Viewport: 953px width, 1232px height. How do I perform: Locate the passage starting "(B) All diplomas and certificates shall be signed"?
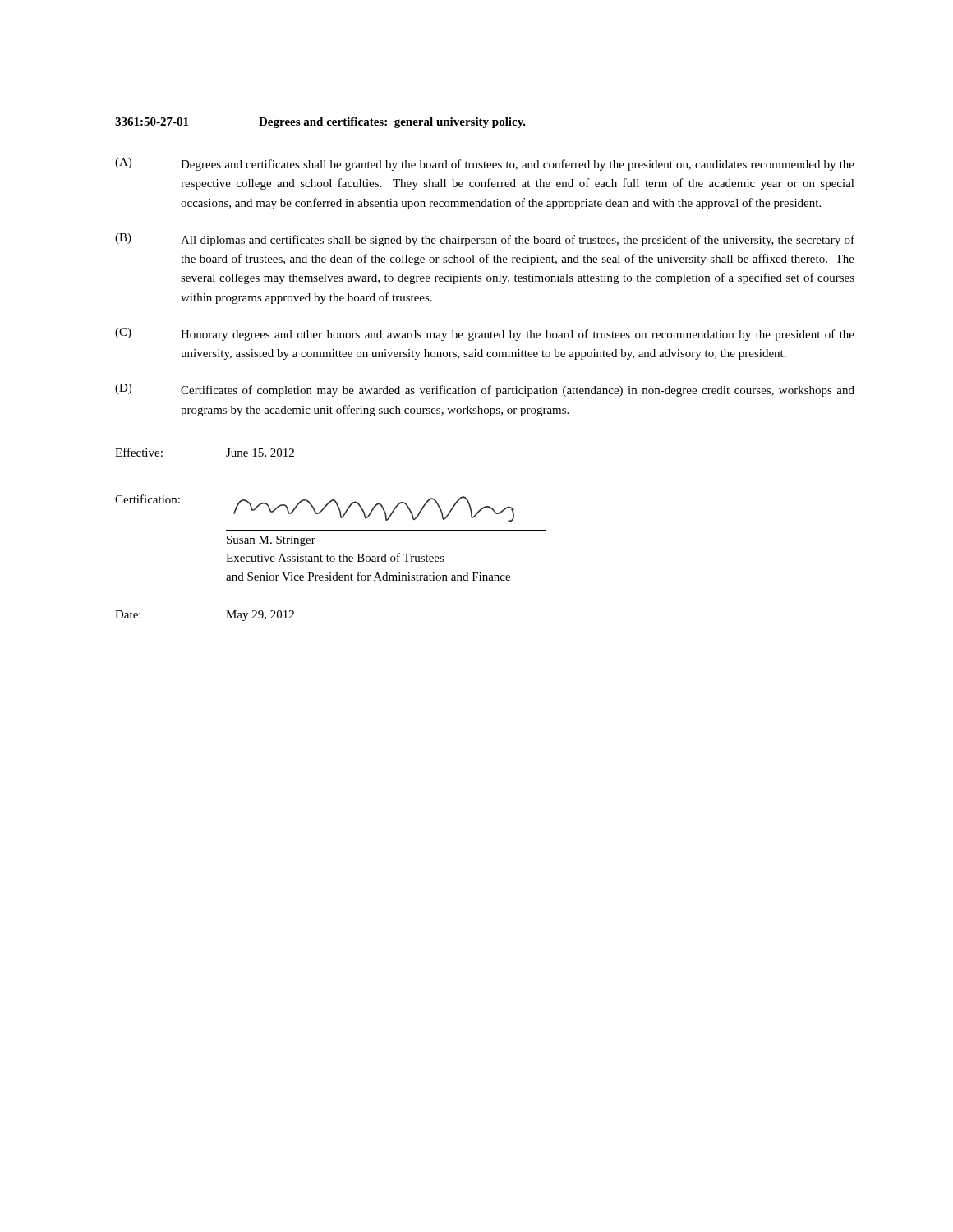(485, 269)
